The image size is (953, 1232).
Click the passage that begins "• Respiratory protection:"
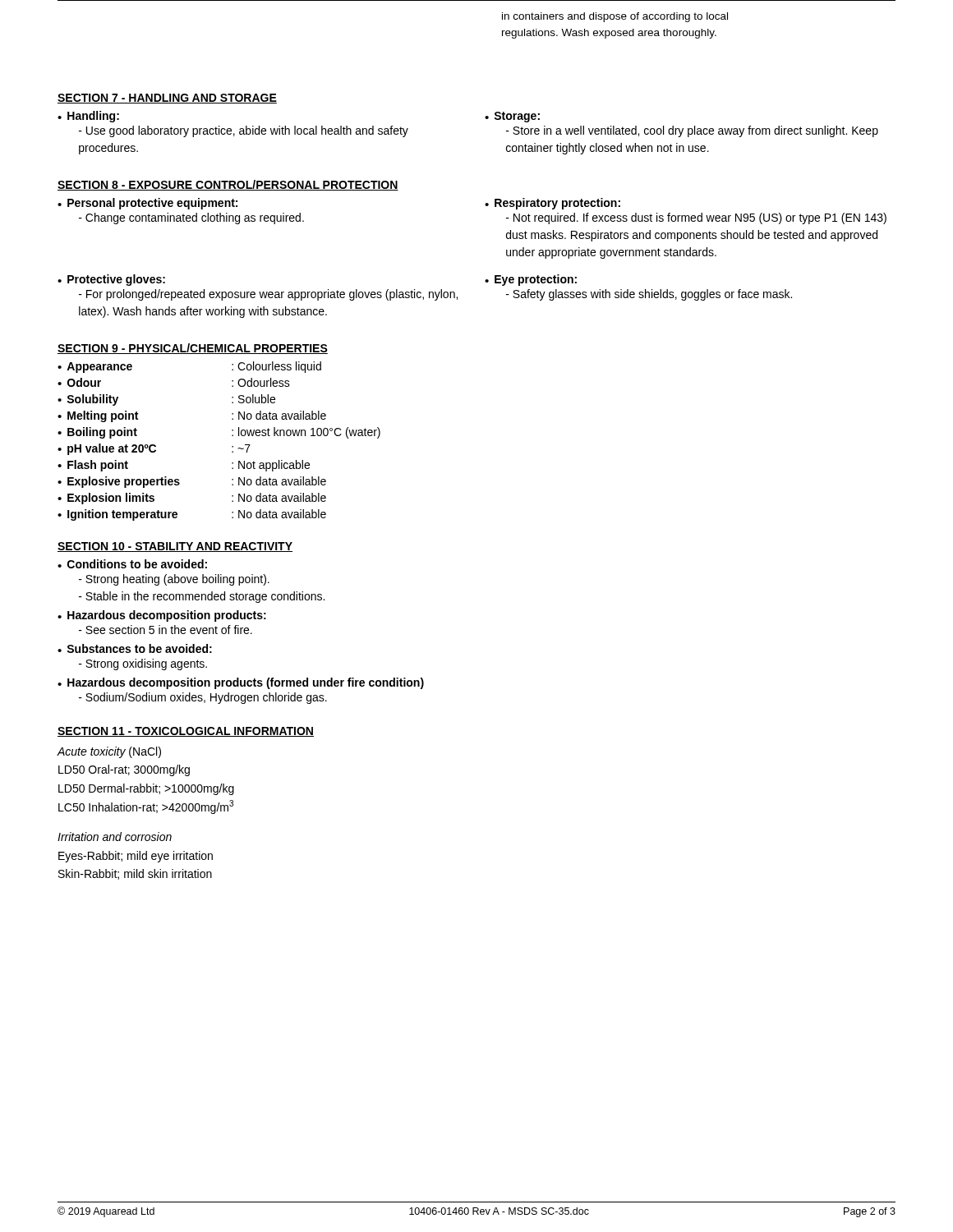690,229
